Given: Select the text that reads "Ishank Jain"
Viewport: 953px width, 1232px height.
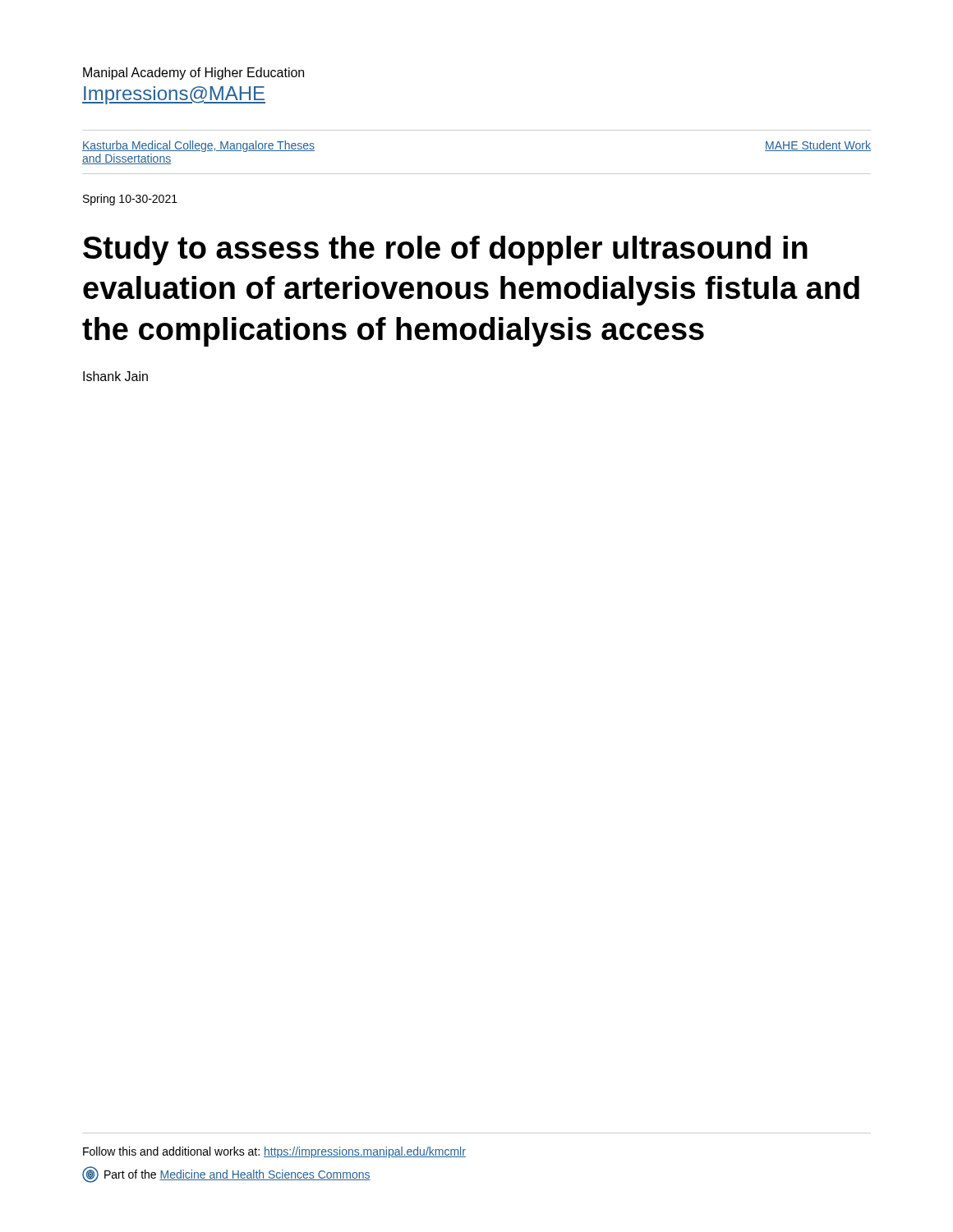Looking at the screenshot, I should [115, 377].
